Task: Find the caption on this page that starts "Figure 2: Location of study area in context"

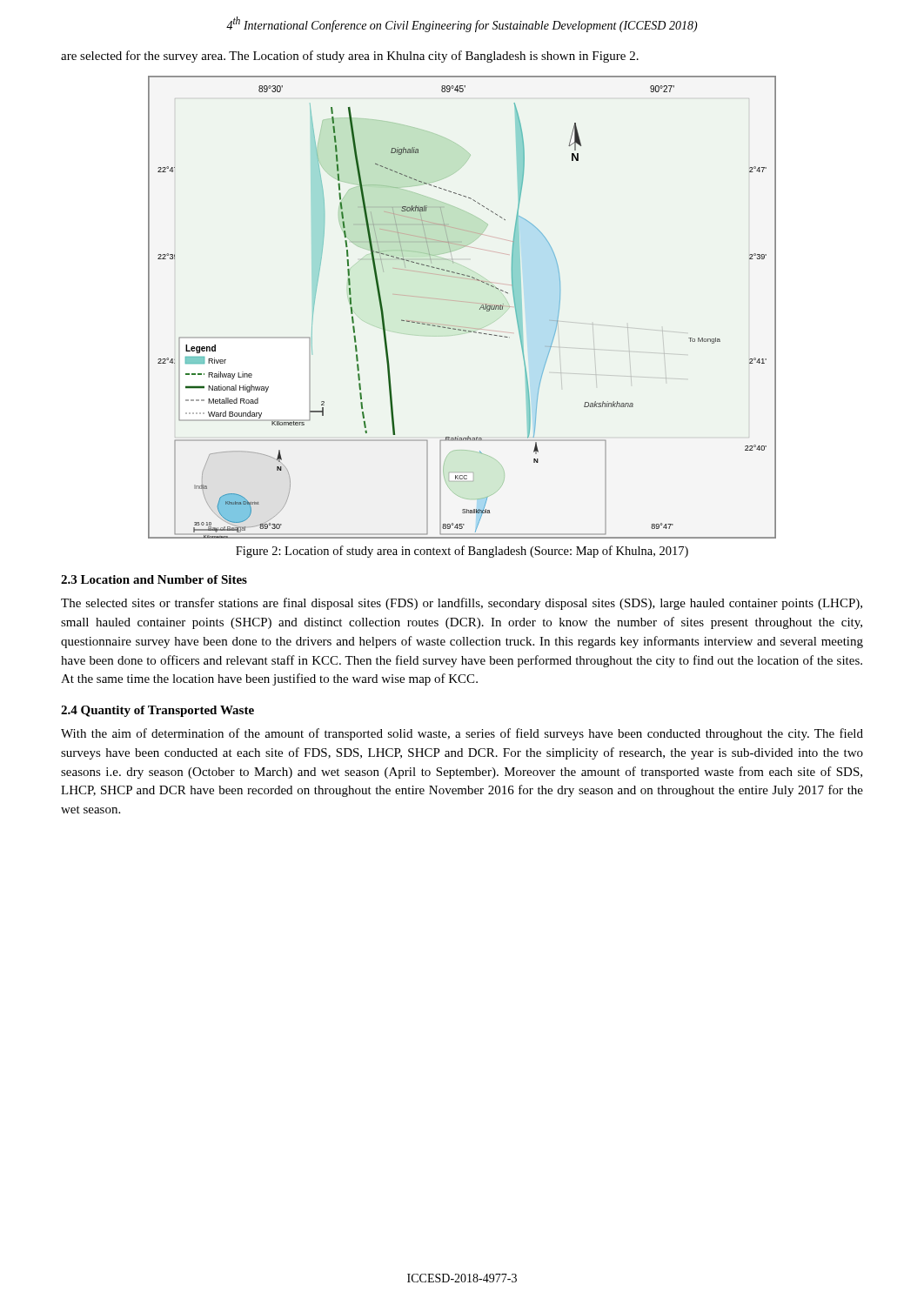Action: [462, 551]
